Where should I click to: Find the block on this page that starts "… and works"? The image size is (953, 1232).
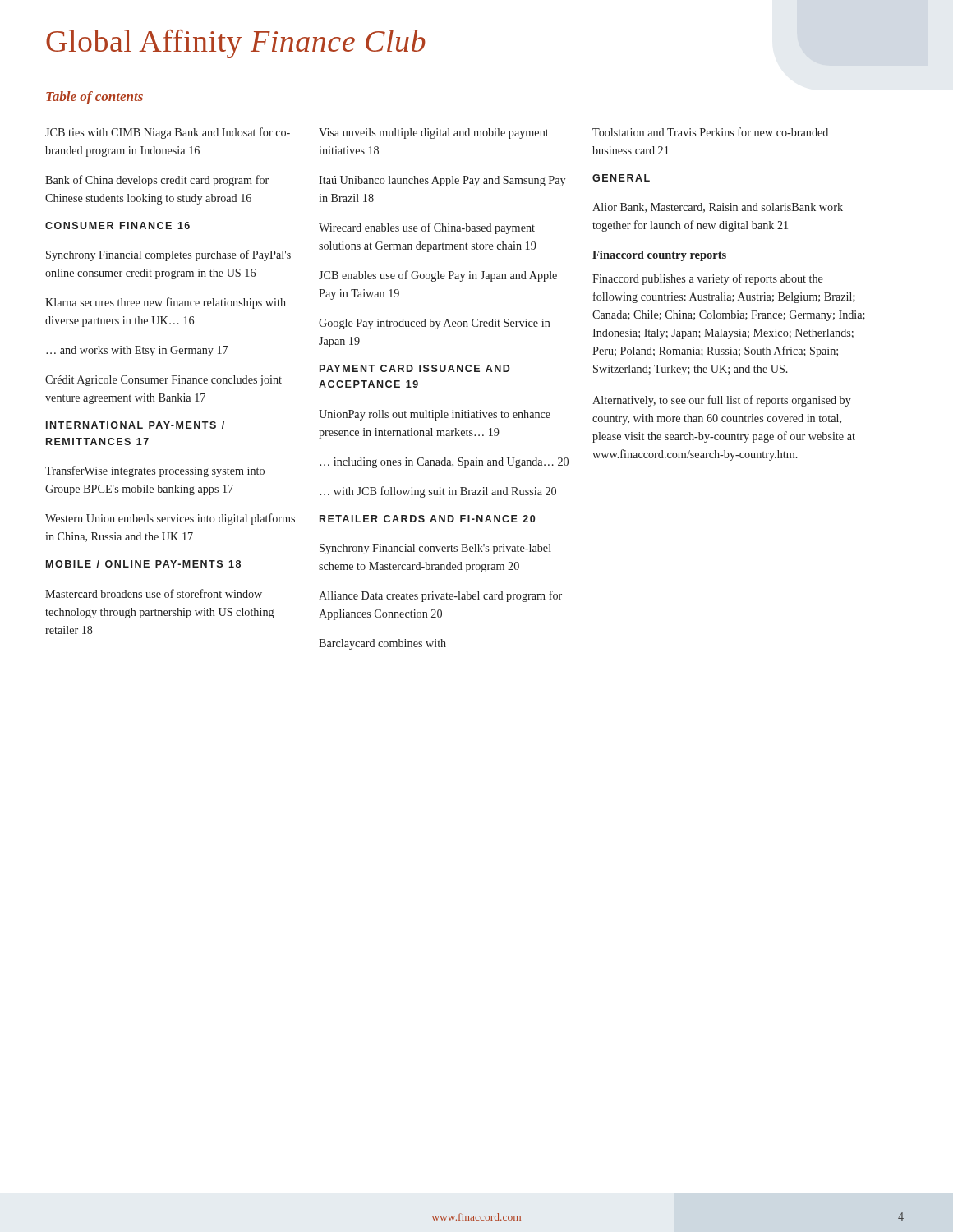tap(137, 350)
